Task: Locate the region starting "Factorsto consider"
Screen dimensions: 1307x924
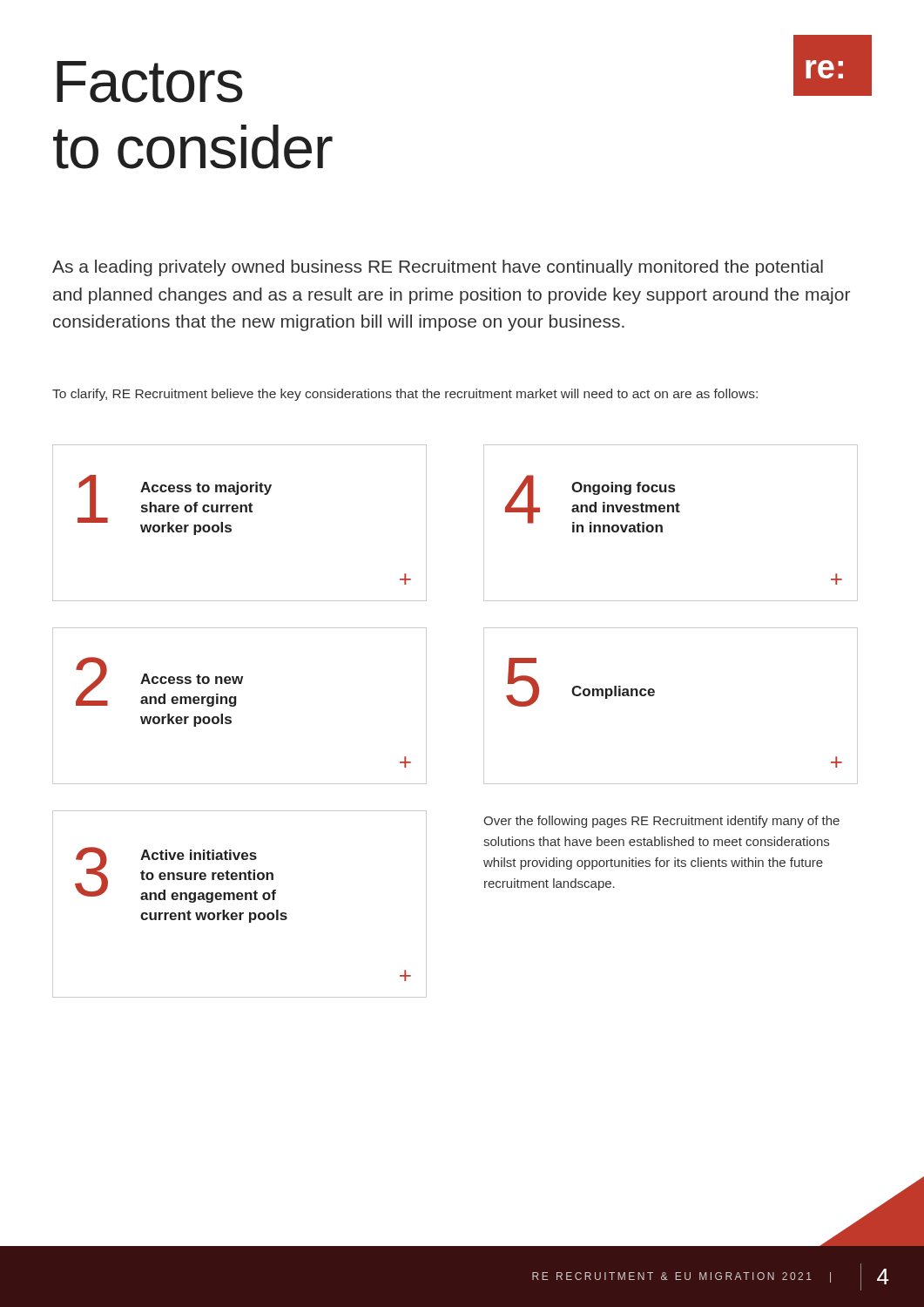Action: 192,114
